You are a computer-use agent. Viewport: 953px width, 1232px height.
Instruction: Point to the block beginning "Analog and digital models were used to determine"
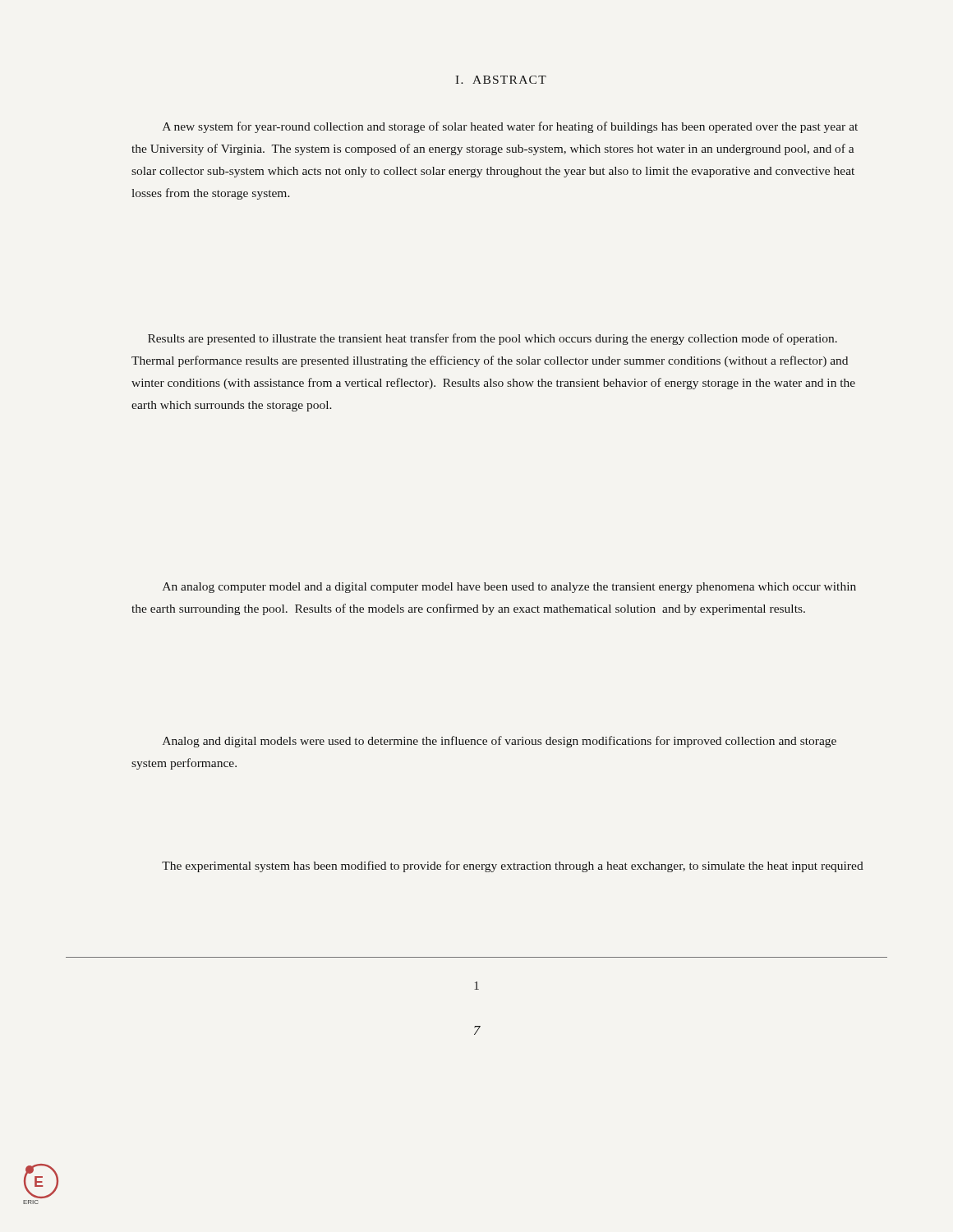tap(484, 752)
